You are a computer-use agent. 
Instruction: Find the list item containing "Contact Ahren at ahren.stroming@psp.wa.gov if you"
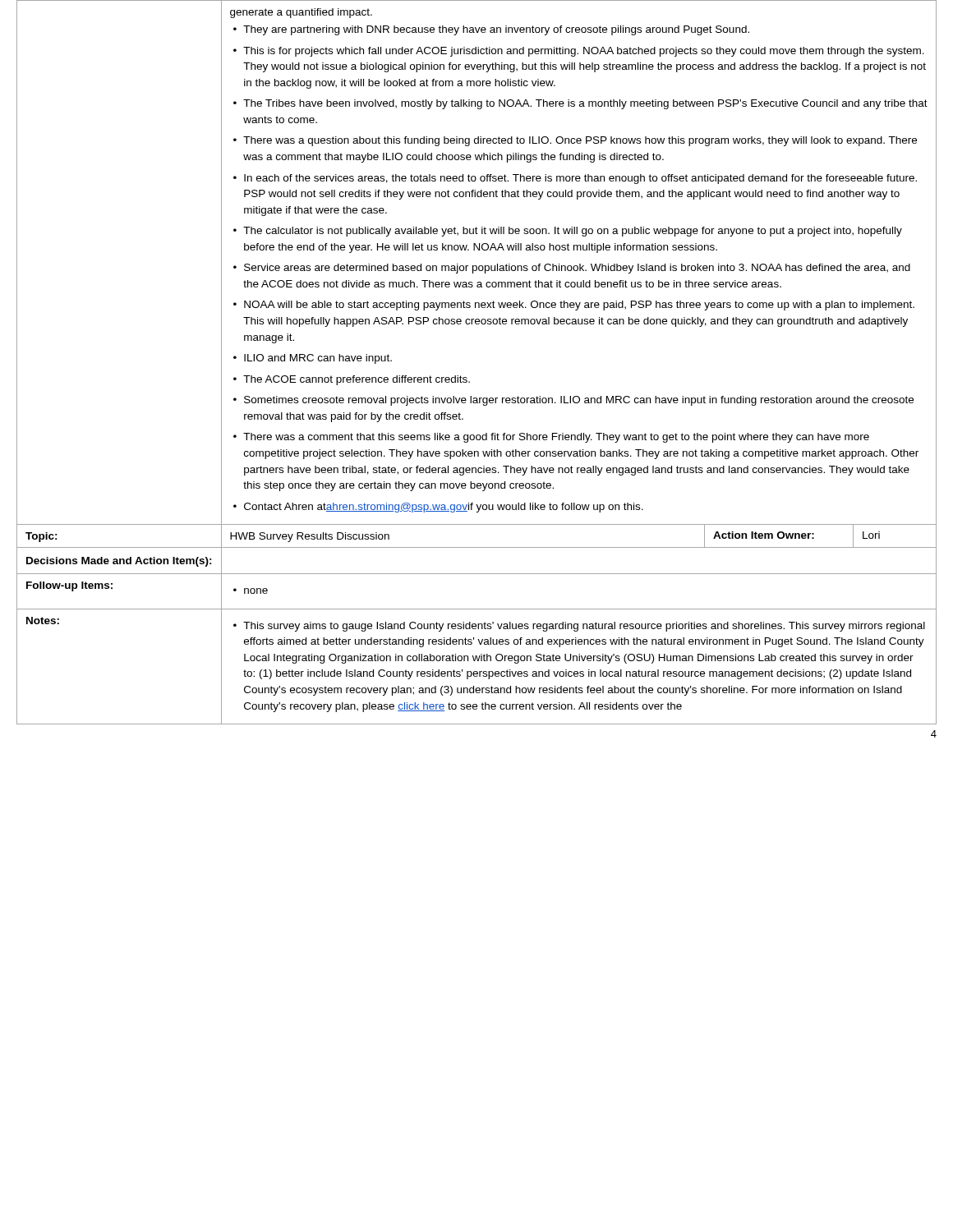[444, 506]
